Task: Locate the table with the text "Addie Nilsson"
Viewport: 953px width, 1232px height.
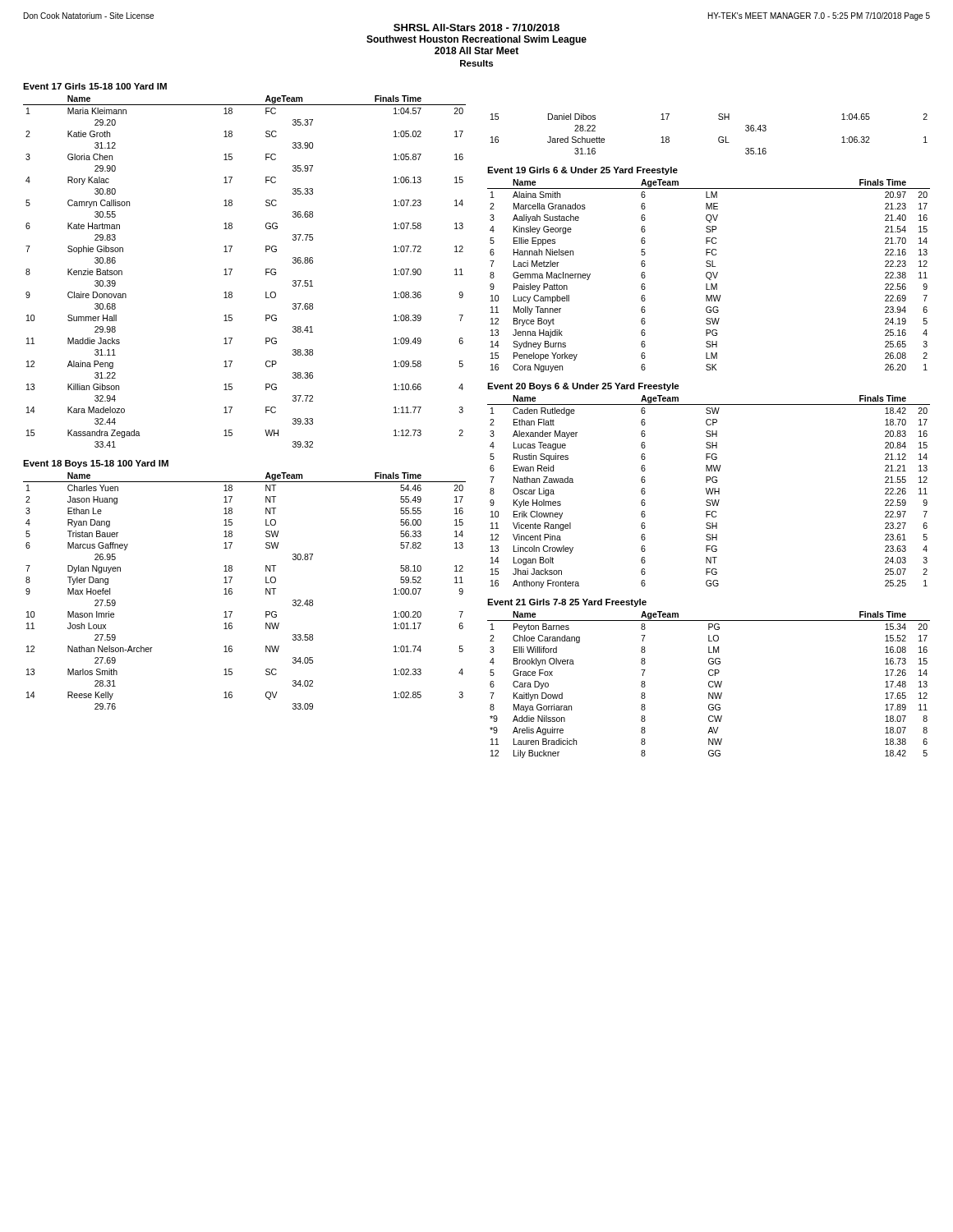Action: [x=709, y=684]
